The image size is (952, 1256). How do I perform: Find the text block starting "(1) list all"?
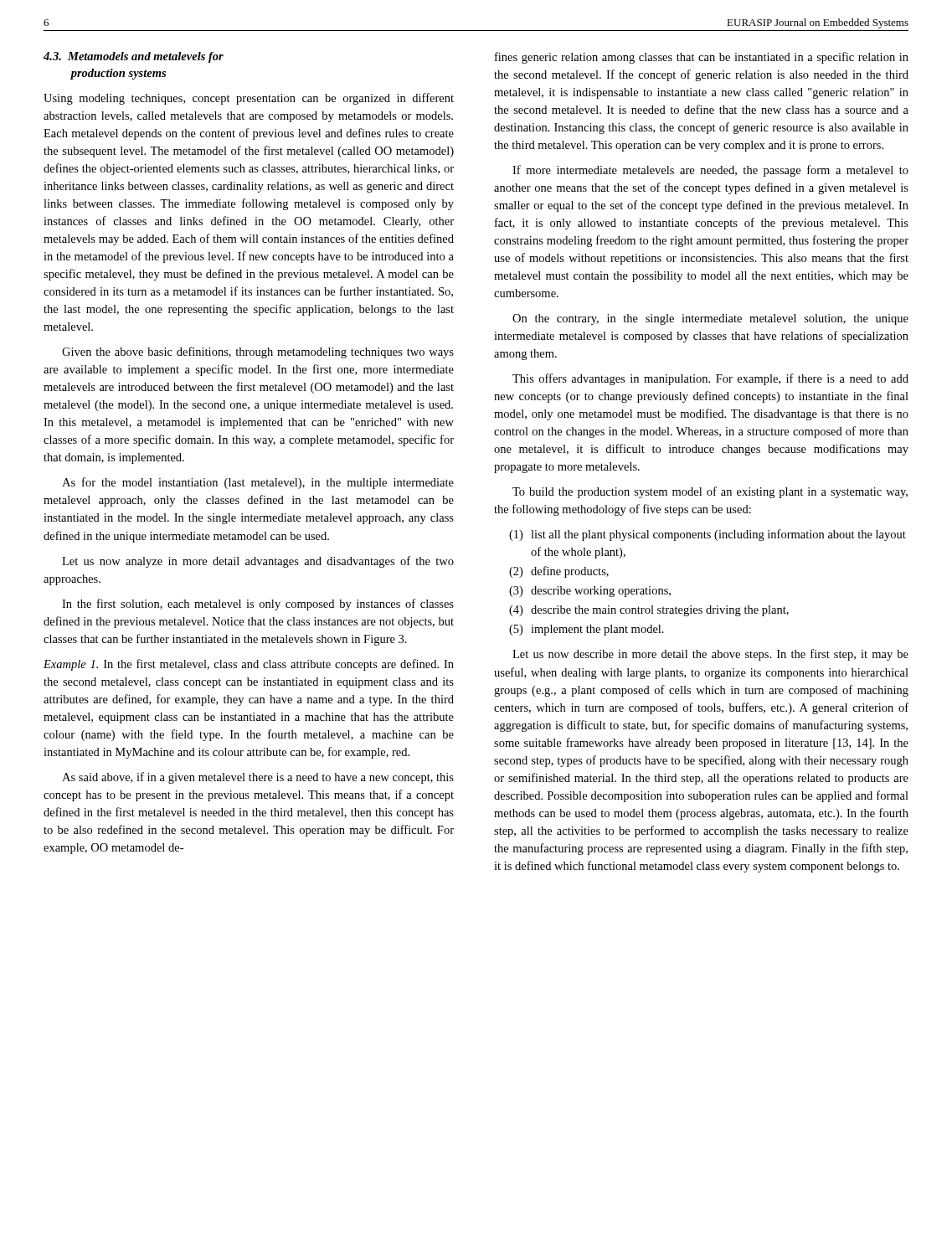pos(701,544)
